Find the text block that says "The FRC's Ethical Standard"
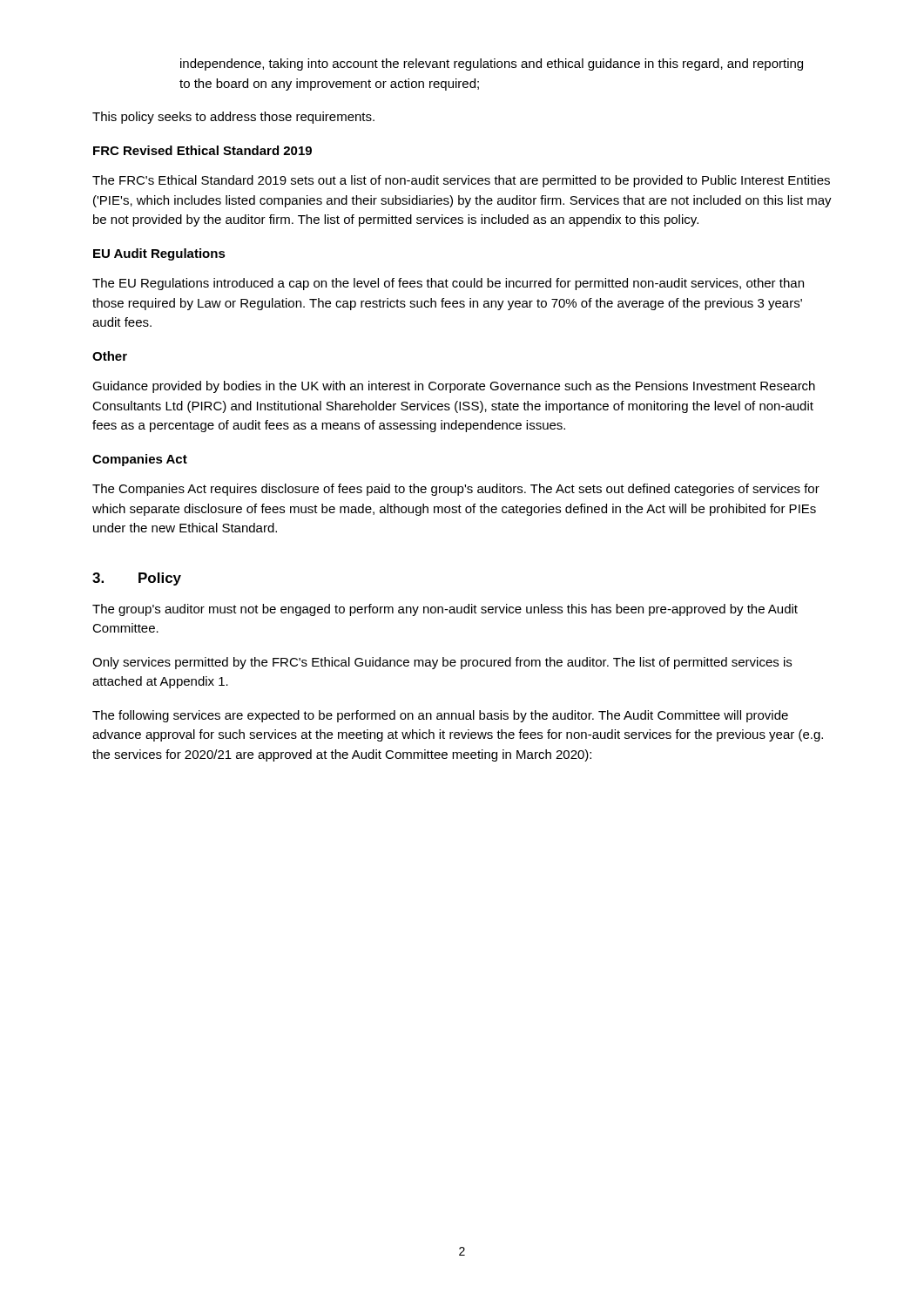The height and width of the screenshot is (1307, 924). click(x=462, y=200)
